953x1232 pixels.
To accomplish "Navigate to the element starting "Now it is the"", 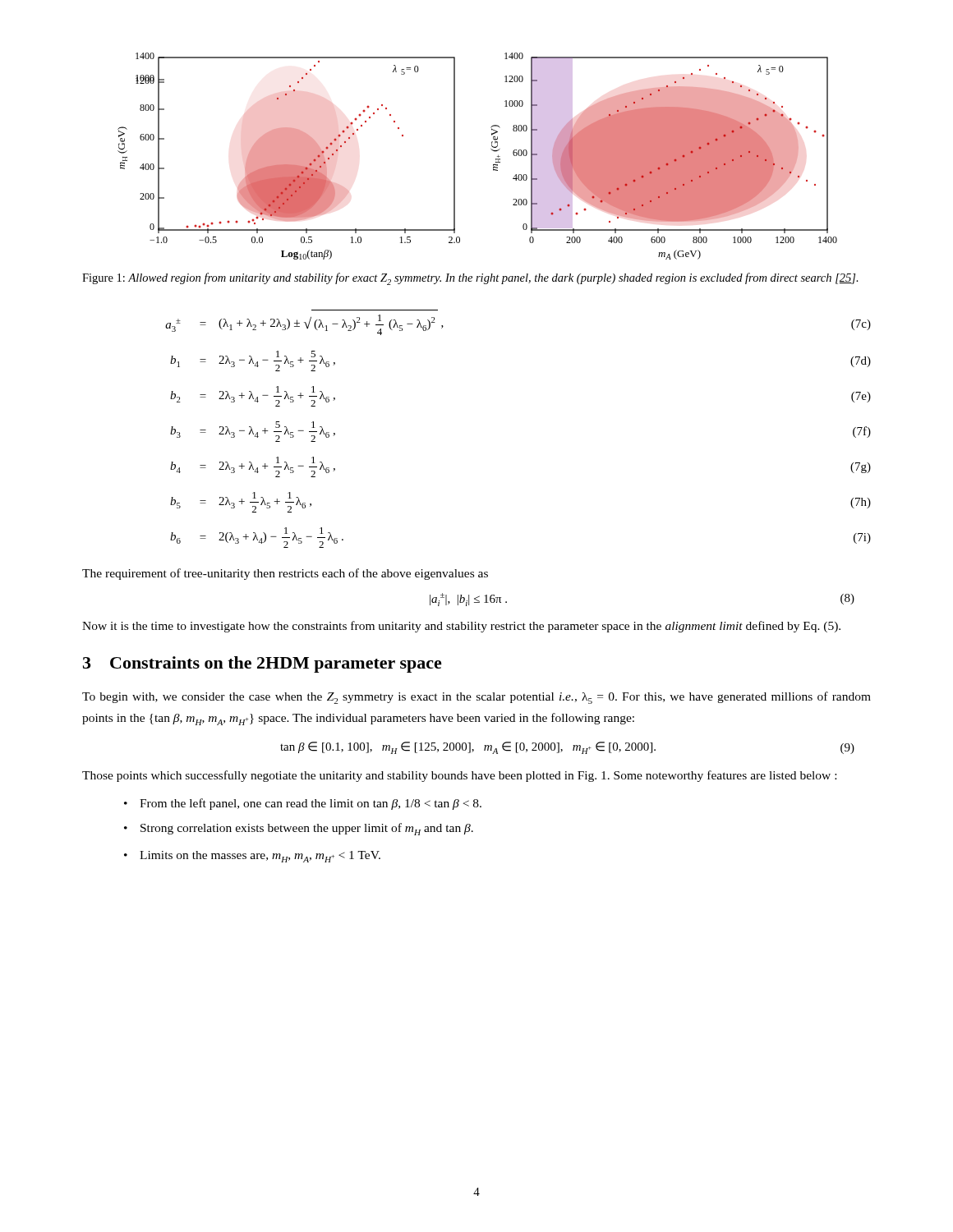I will click(462, 625).
